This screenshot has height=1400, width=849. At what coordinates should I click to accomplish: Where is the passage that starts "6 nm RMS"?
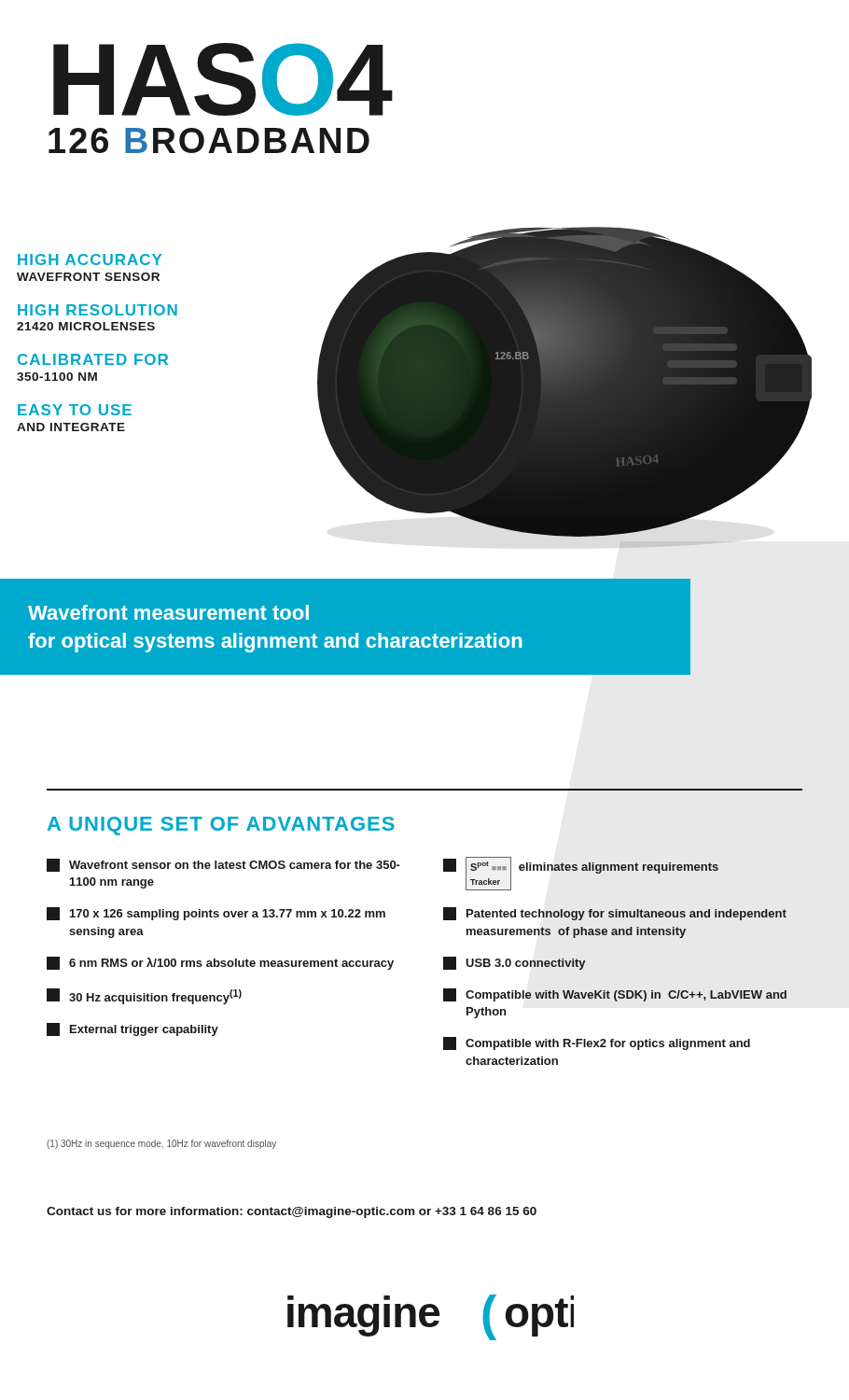click(220, 963)
